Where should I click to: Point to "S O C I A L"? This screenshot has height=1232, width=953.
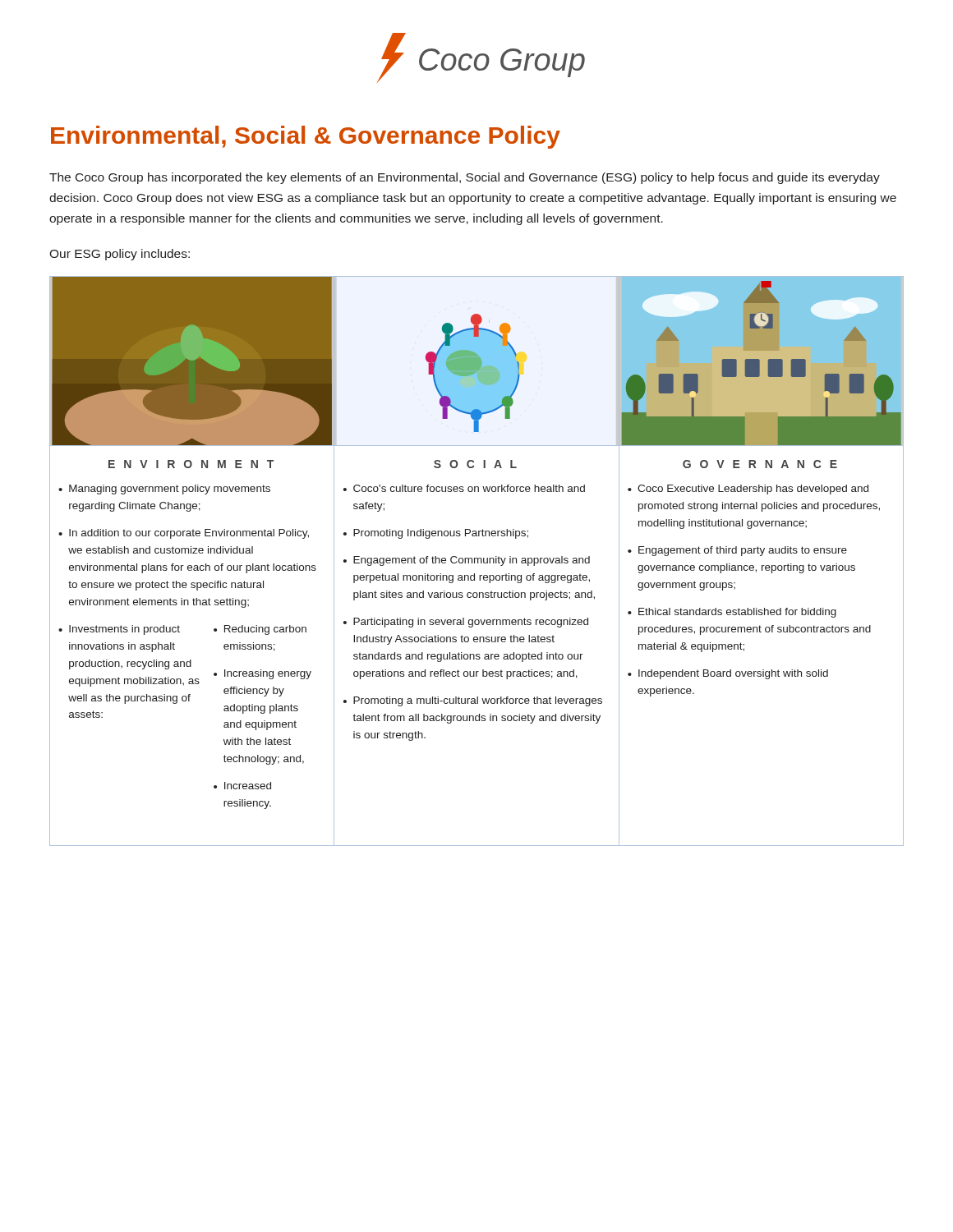click(476, 464)
